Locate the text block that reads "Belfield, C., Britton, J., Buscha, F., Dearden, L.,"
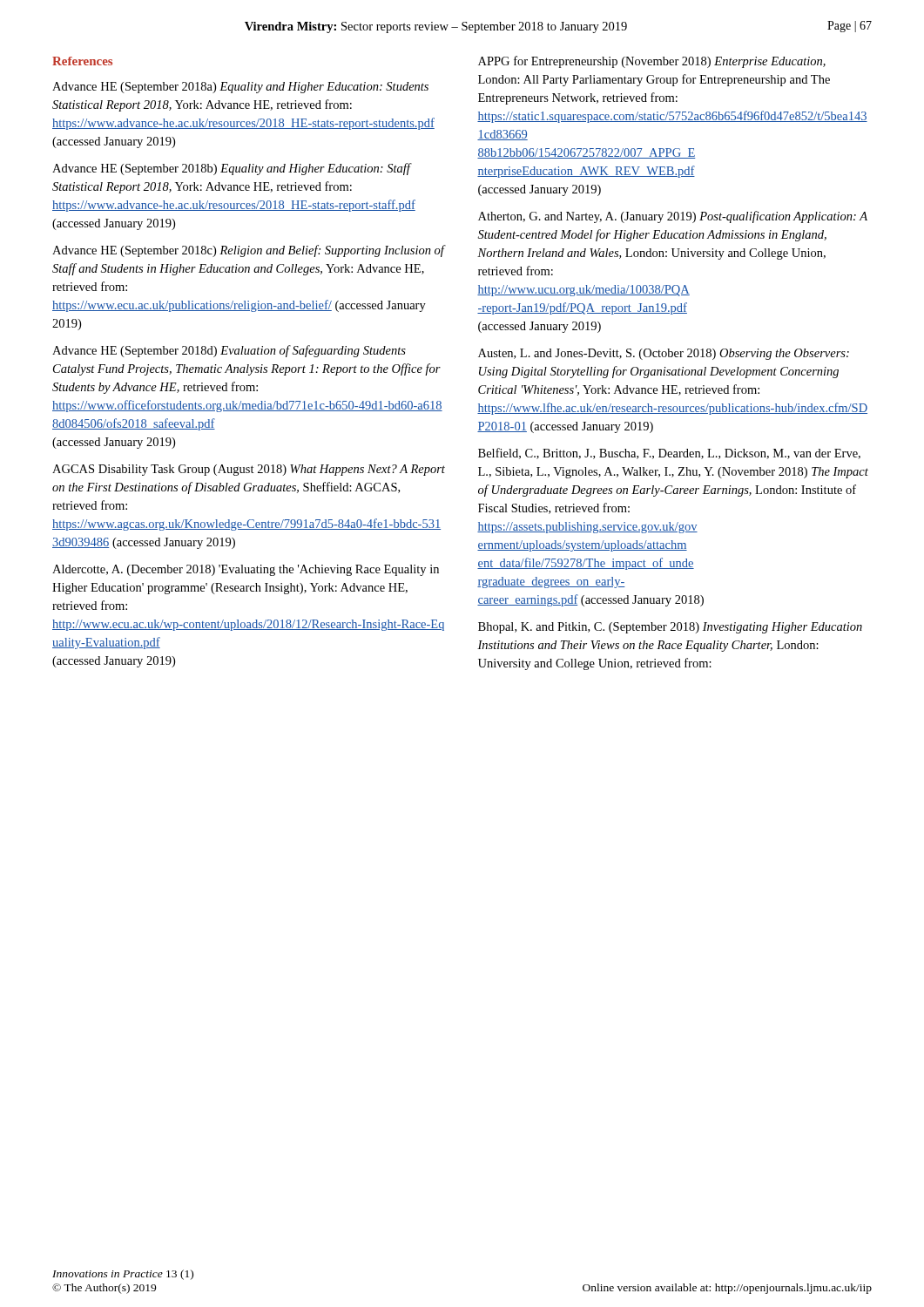This screenshot has width=924, height=1307. pos(673,527)
